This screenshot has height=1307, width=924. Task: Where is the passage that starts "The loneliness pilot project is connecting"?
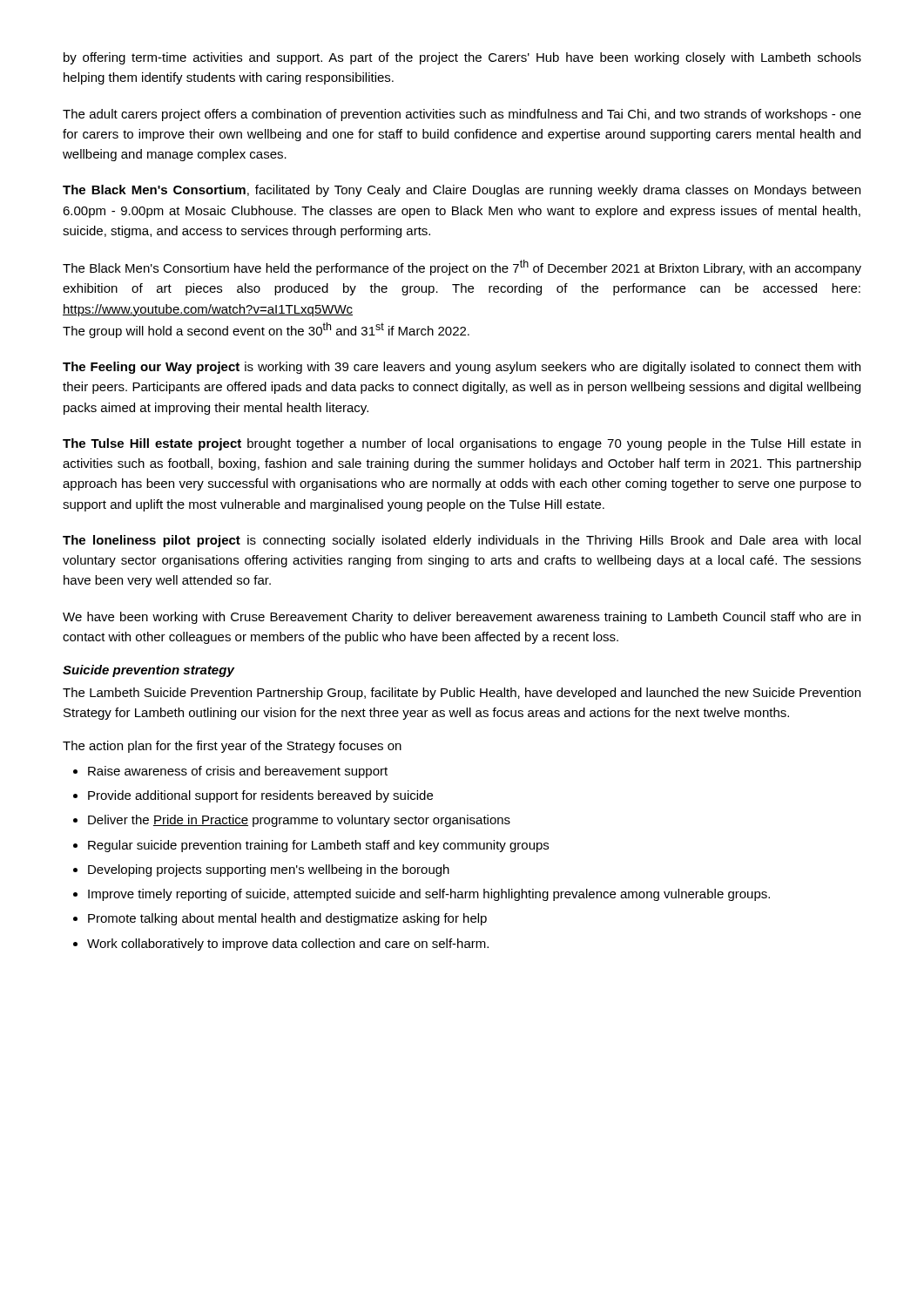pos(462,560)
